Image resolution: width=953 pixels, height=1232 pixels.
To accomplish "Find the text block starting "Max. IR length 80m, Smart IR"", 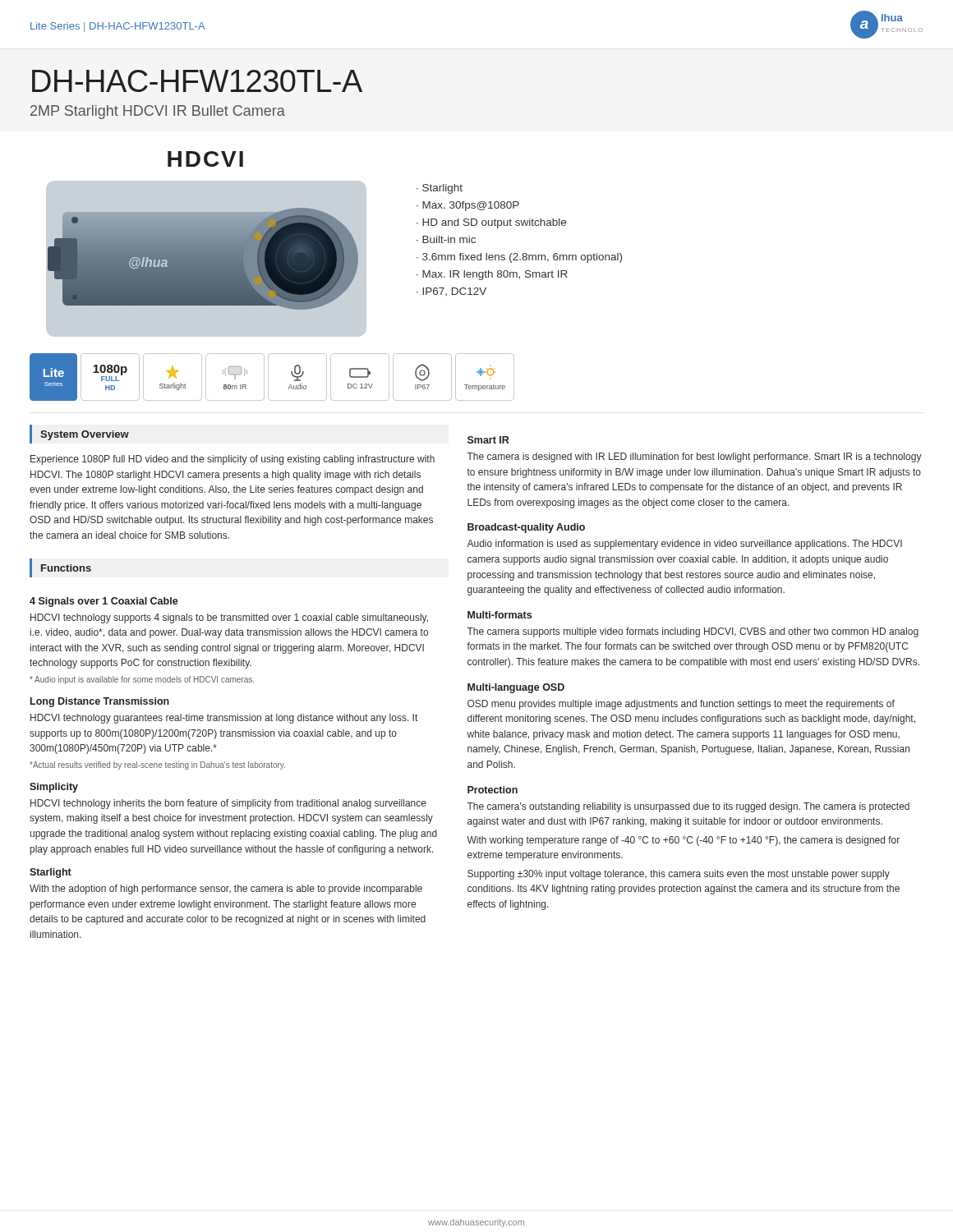I will [495, 274].
